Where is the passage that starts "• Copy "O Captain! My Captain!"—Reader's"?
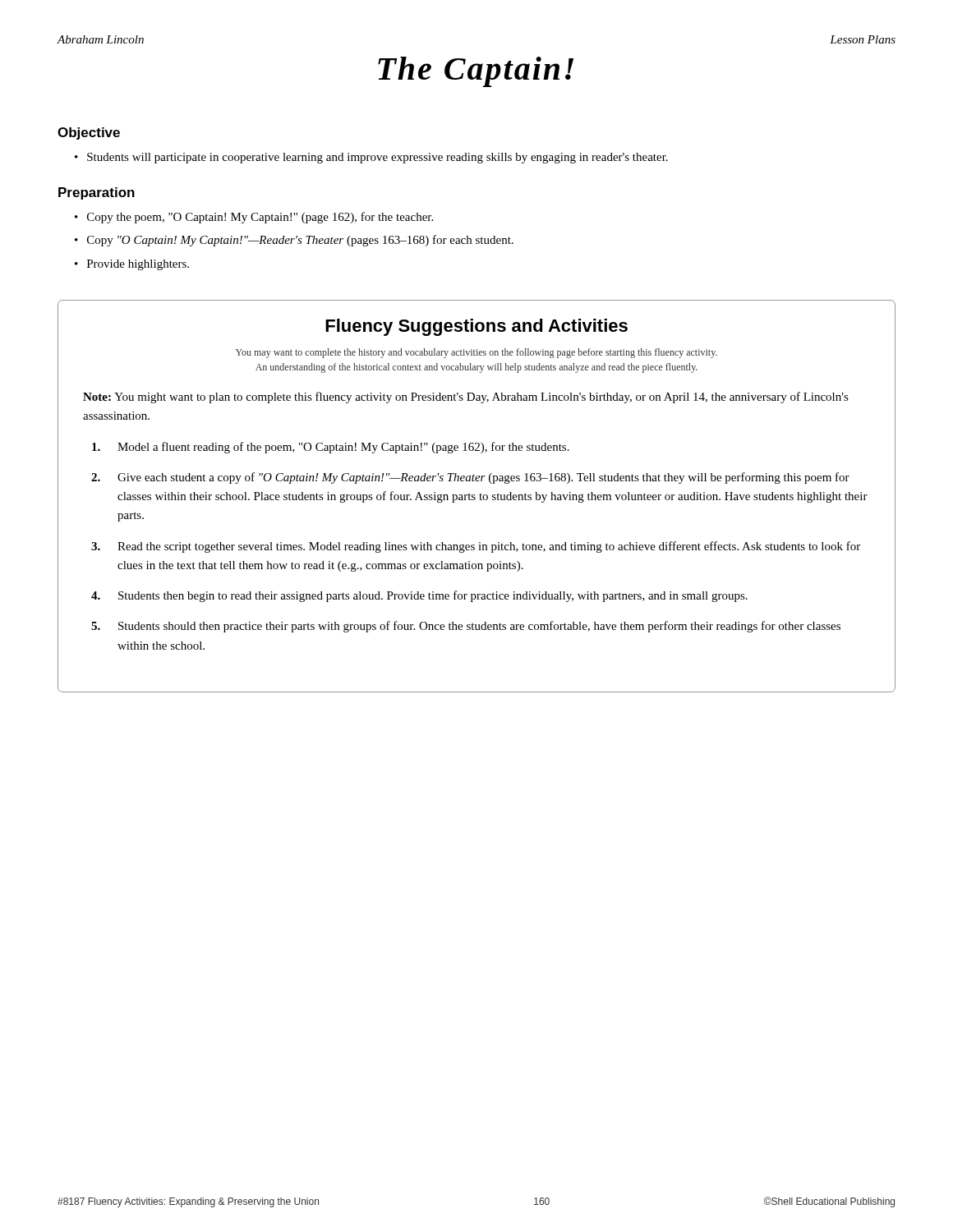 point(294,240)
